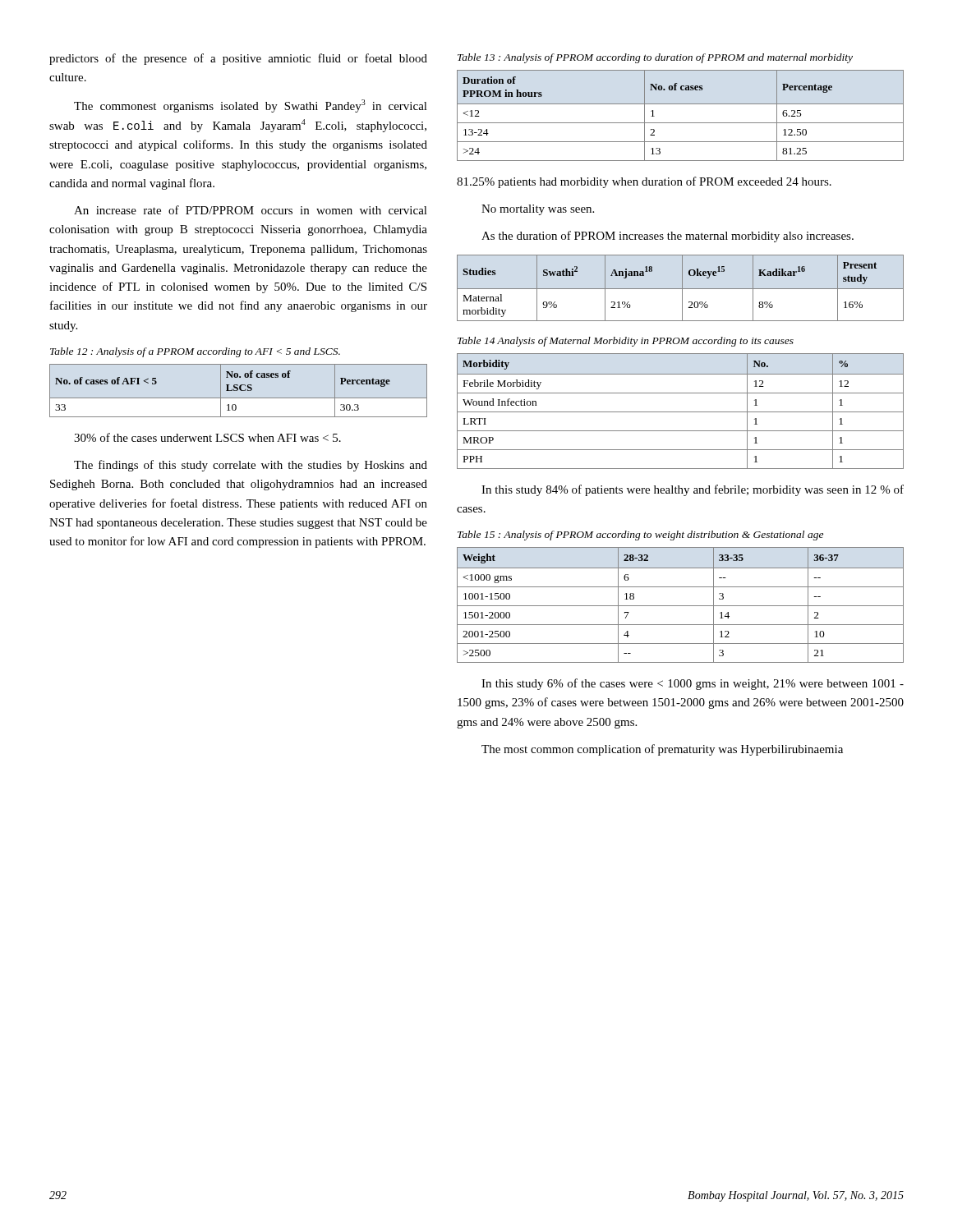Image resolution: width=953 pixels, height=1232 pixels.
Task: Click on the region starting "The findings of this"
Action: click(238, 504)
